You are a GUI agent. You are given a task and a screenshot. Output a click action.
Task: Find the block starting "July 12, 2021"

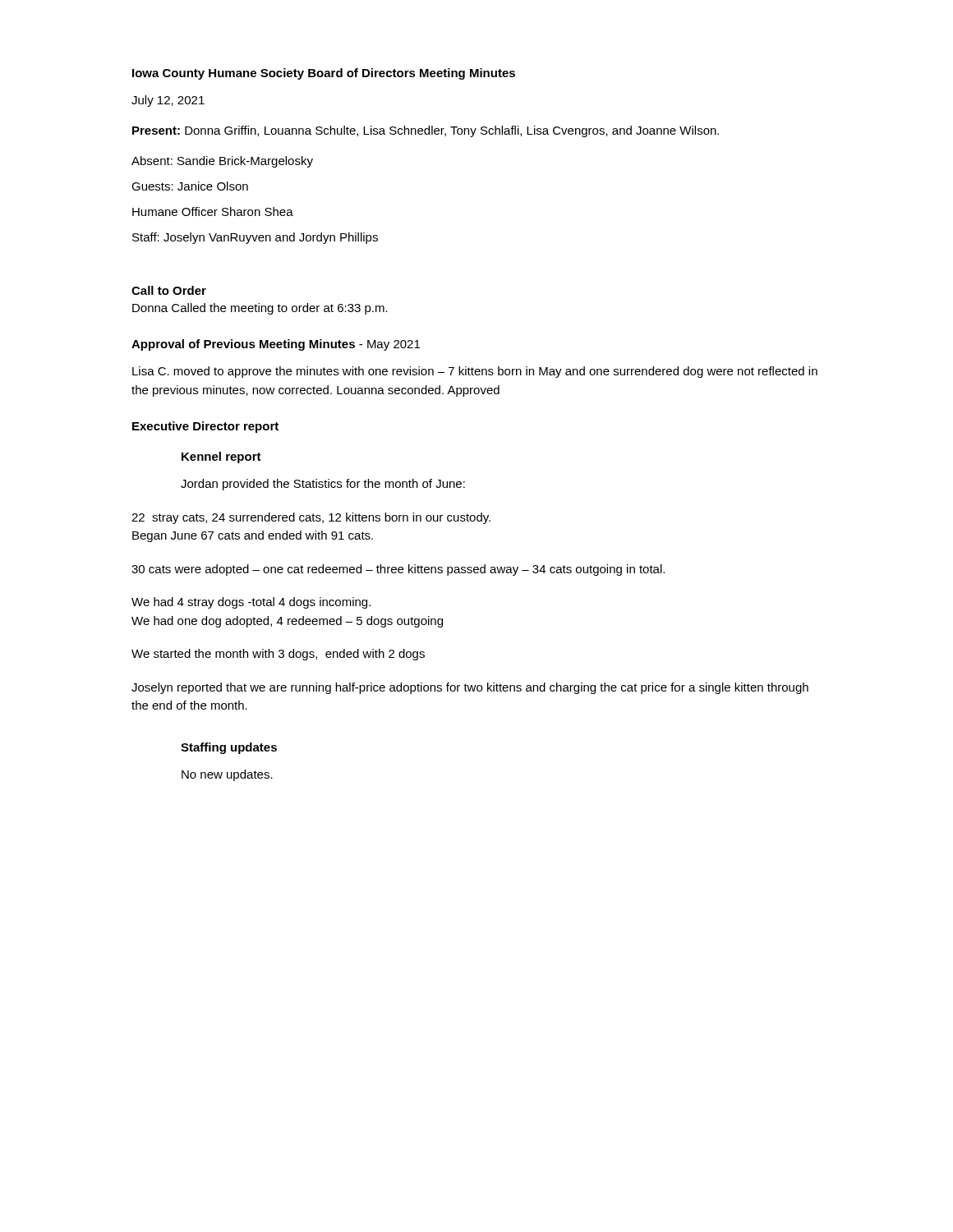pos(168,100)
